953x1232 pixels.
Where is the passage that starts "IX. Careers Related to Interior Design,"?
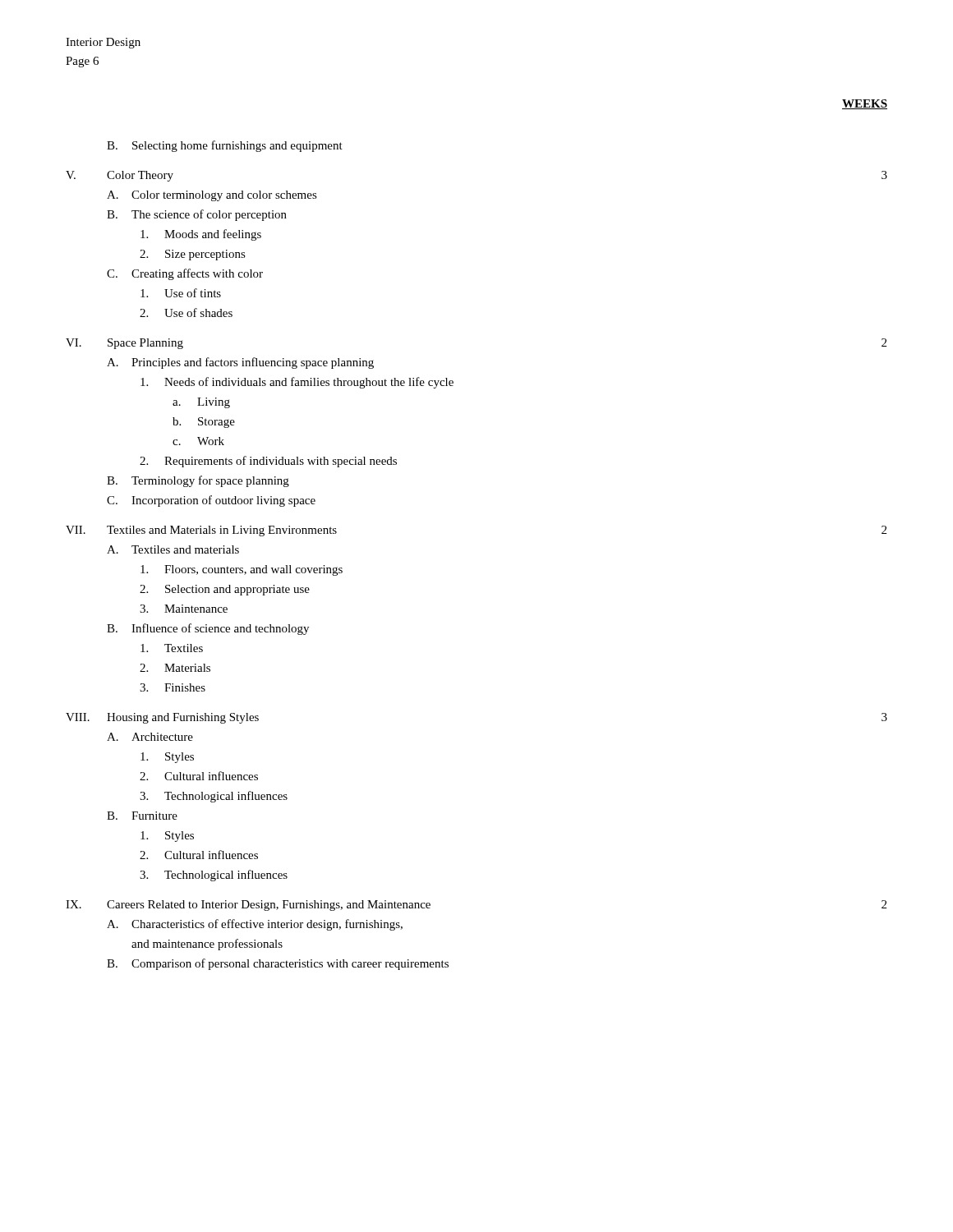click(268, 906)
